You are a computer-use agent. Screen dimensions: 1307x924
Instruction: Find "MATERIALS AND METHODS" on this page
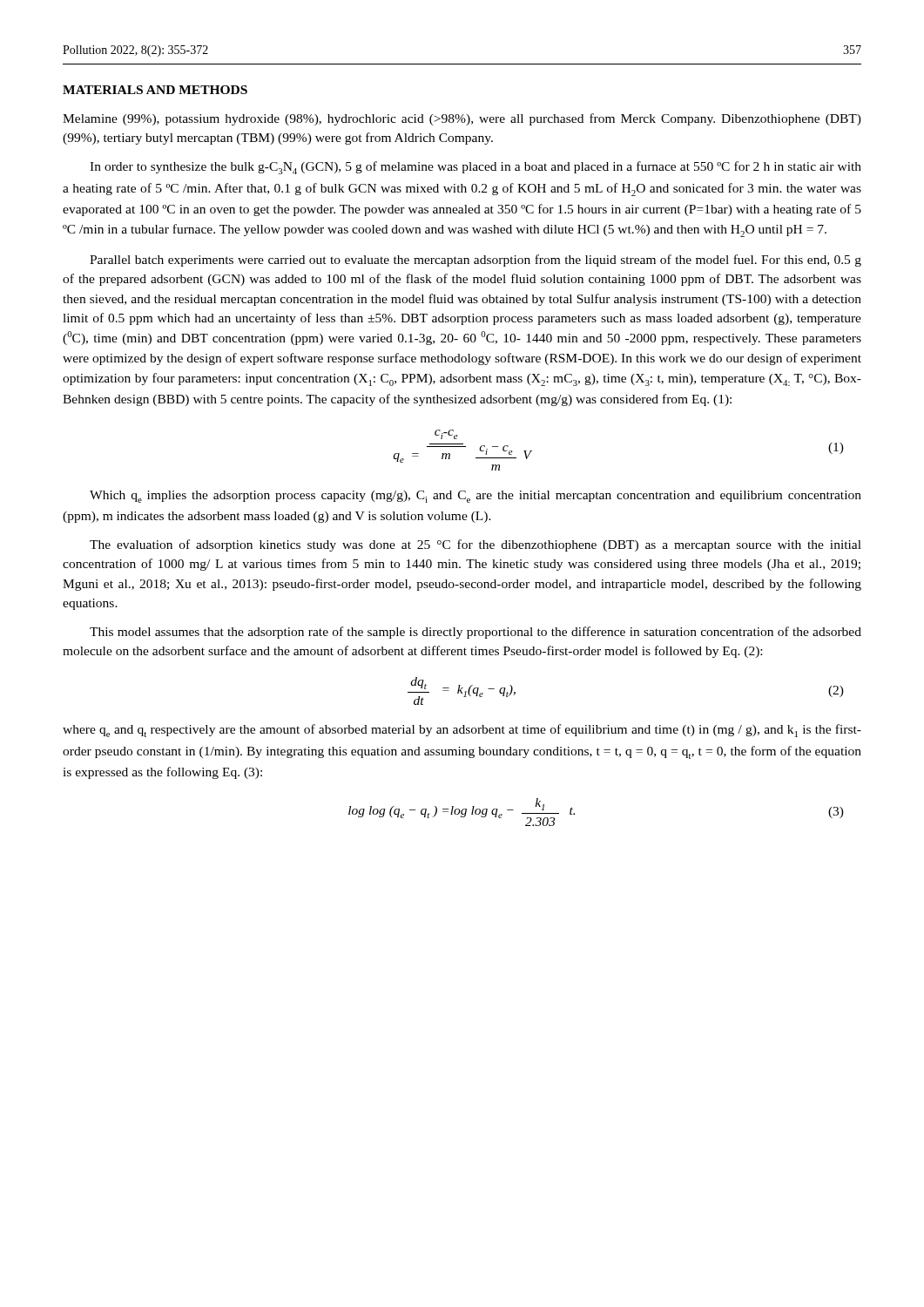(155, 90)
